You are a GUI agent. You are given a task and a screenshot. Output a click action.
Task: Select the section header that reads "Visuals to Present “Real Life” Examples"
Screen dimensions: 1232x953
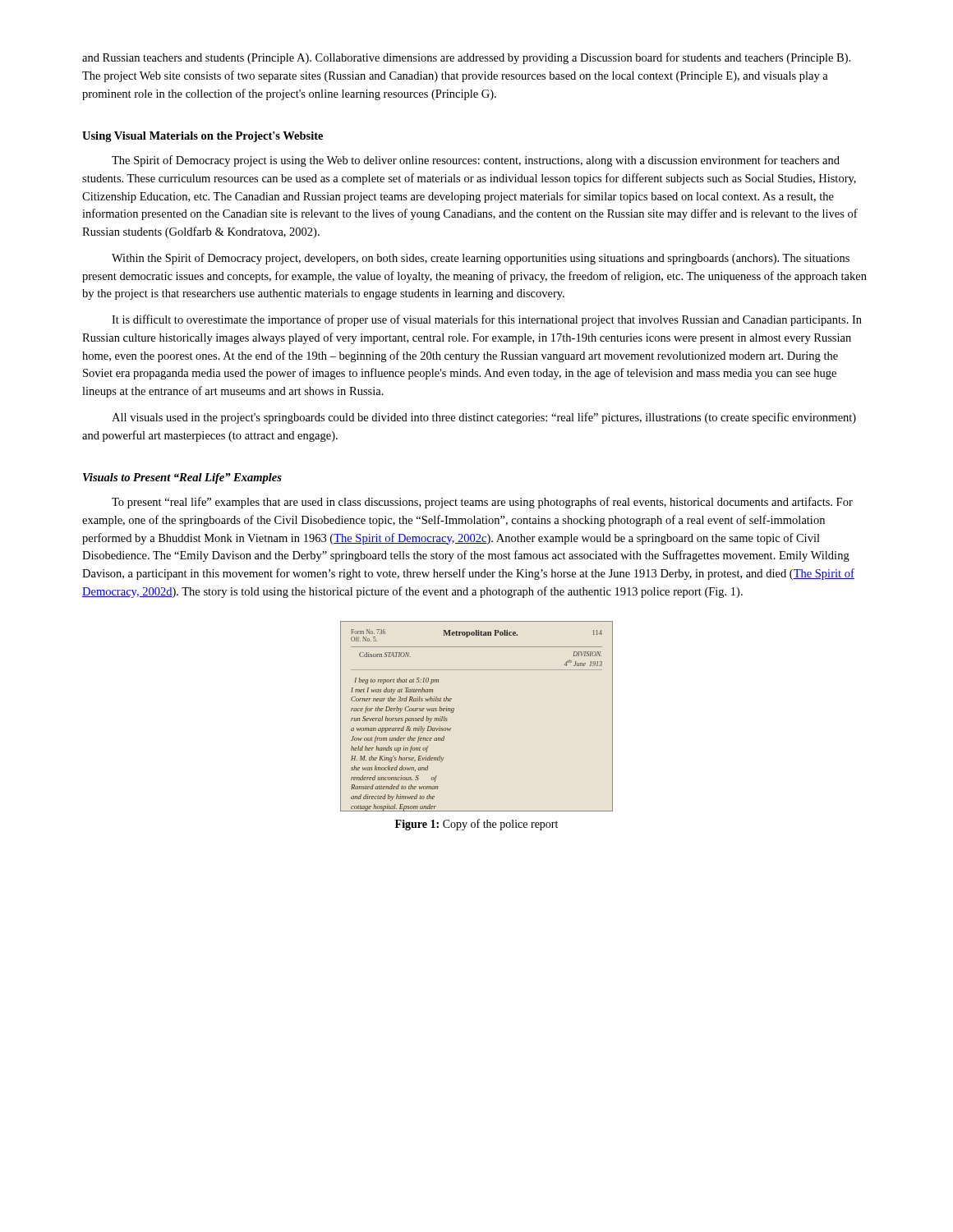[182, 478]
